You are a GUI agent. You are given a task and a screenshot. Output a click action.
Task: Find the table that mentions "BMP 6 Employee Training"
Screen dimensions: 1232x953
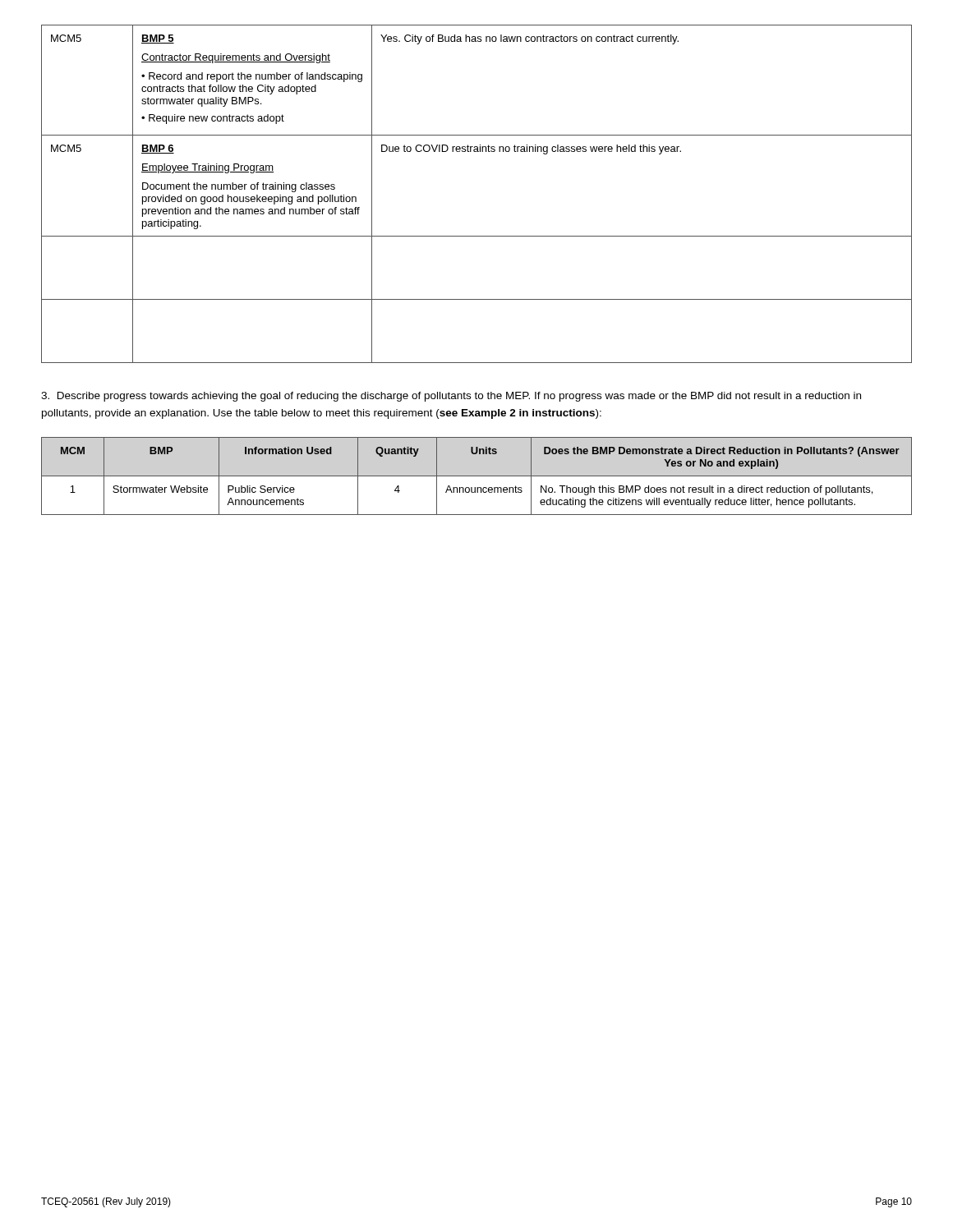click(x=476, y=194)
